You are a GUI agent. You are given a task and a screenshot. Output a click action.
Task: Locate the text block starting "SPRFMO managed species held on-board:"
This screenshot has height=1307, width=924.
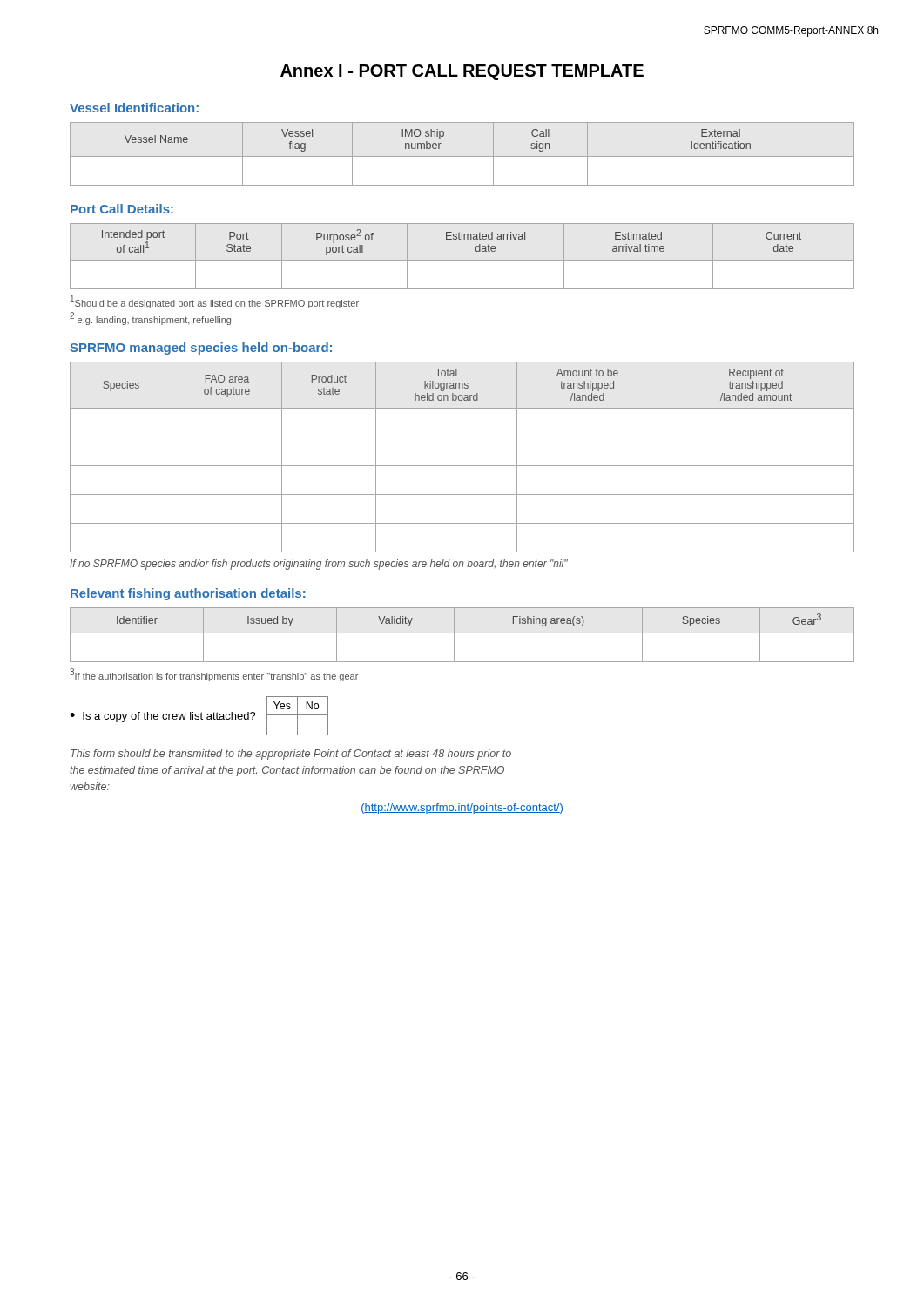tap(201, 348)
